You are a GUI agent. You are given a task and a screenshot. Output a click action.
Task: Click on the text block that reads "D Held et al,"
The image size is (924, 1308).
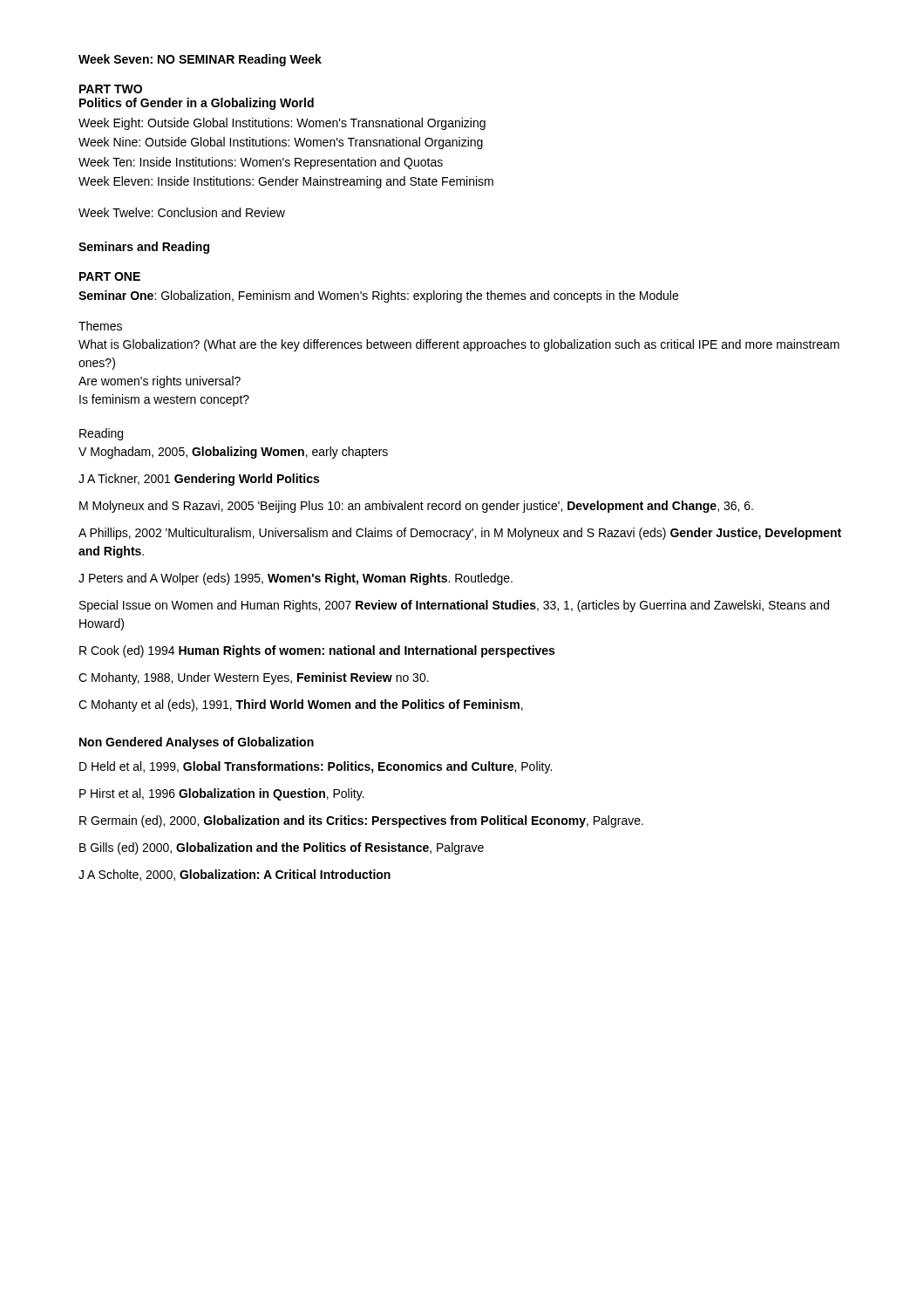coord(316,766)
